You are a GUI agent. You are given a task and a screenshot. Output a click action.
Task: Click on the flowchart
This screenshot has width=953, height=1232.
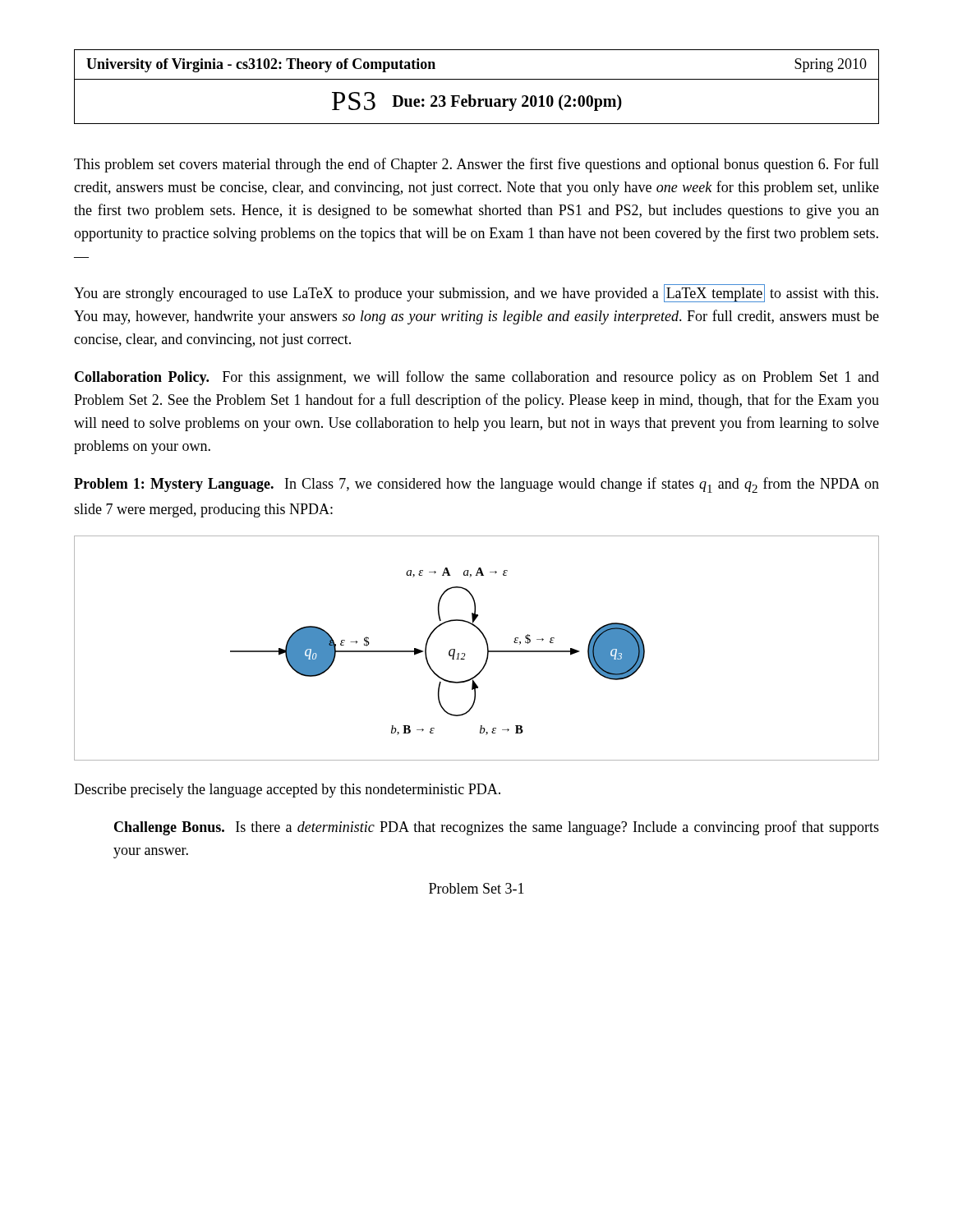(x=476, y=648)
